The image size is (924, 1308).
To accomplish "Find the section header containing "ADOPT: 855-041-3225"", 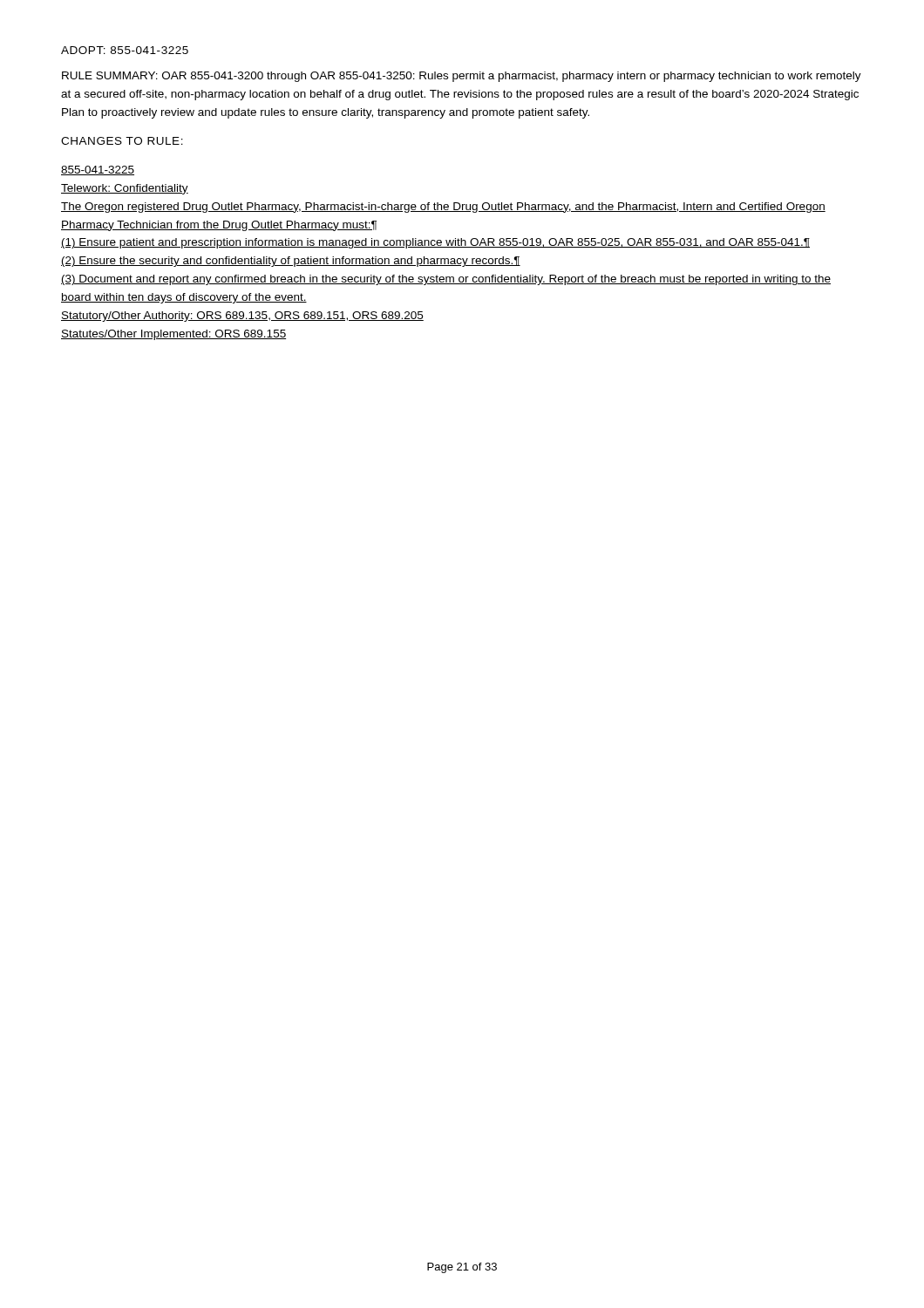I will [125, 50].
